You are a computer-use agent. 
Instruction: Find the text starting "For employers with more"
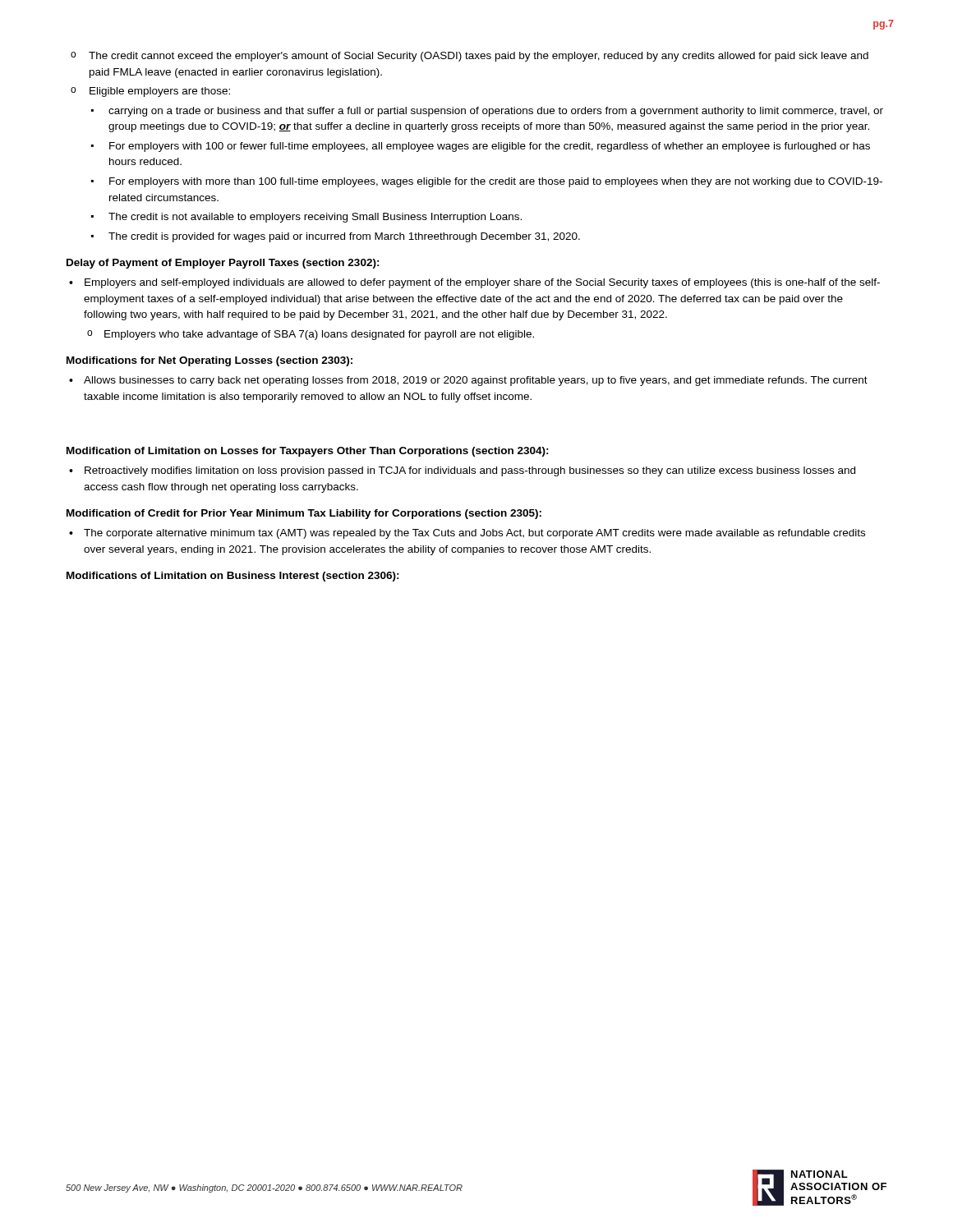496,189
